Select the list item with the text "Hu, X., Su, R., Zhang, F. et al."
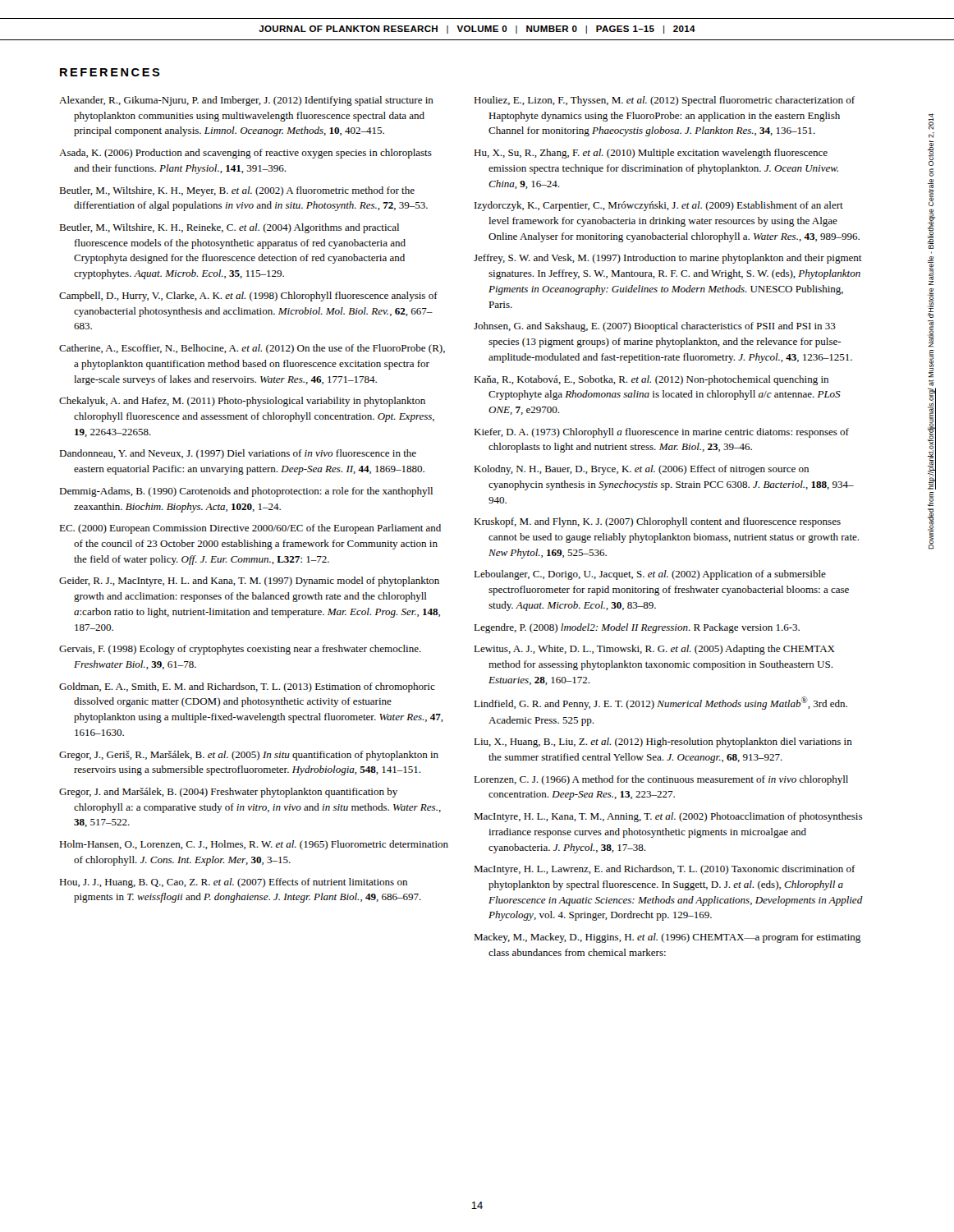The image size is (954, 1232). (656, 168)
